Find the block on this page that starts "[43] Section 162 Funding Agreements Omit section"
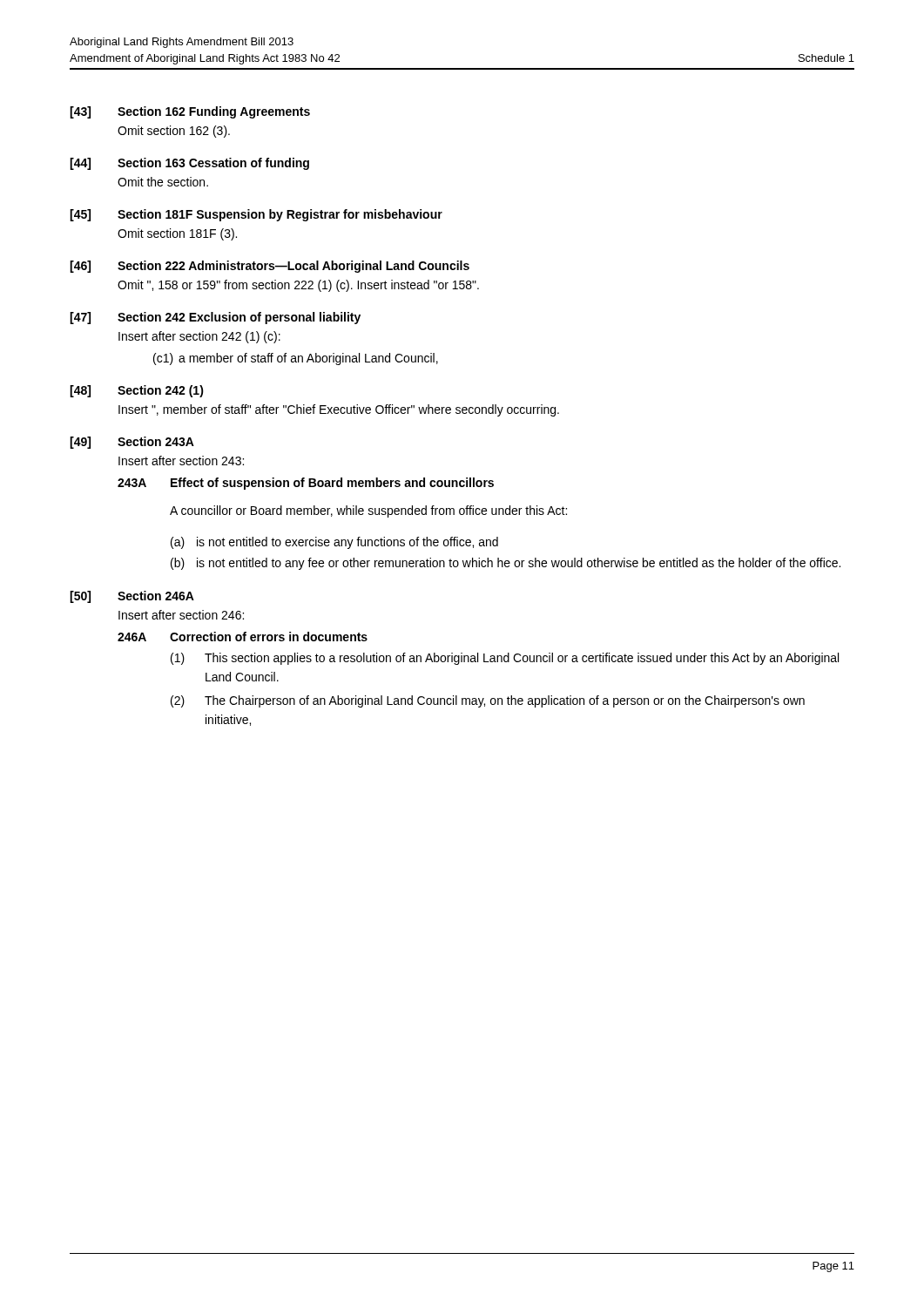 tap(190, 112)
